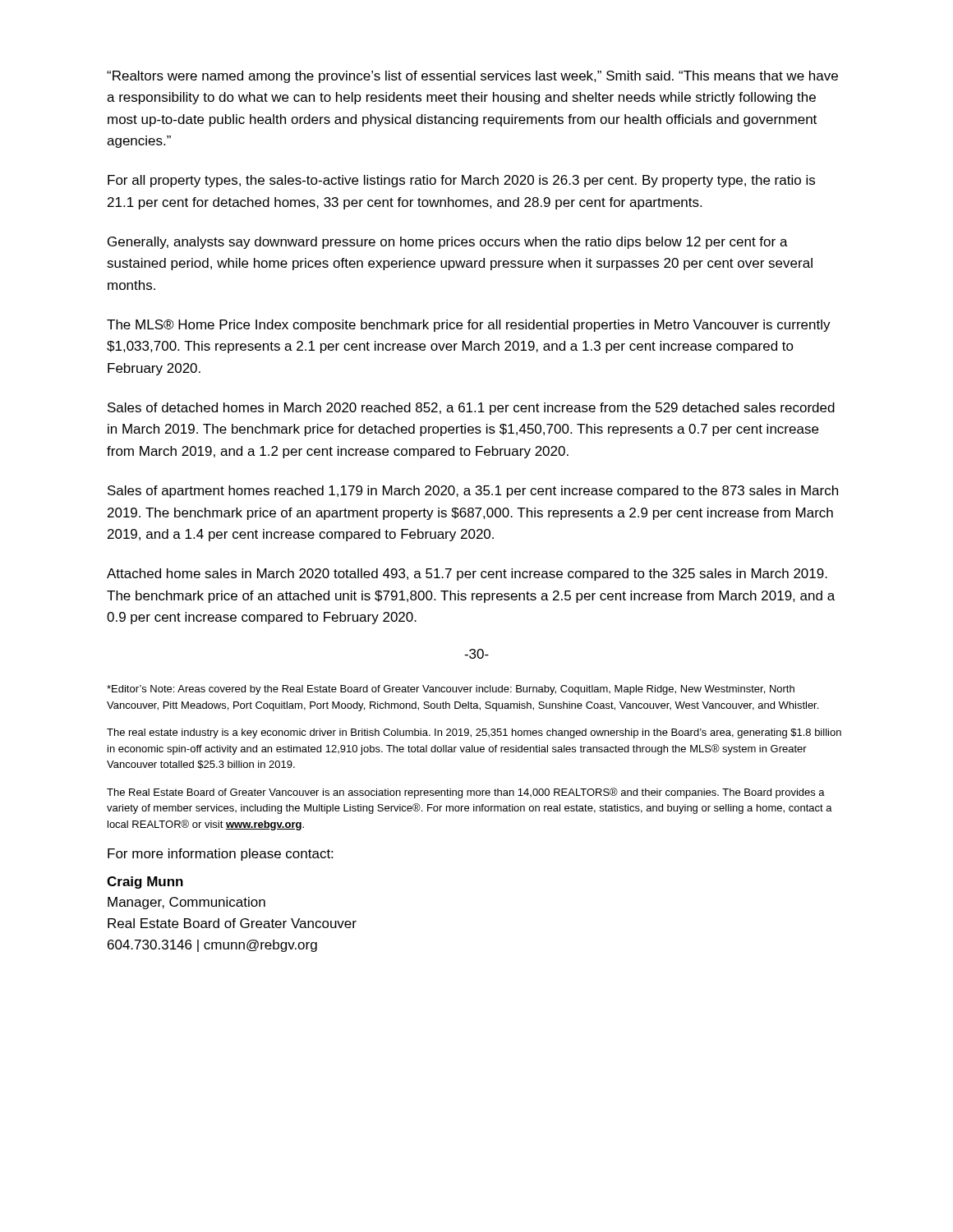This screenshot has width=953, height=1232.
Task: Locate the block of text that opens with "The MLS® Home Price Index composite"
Action: coord(468,347)
